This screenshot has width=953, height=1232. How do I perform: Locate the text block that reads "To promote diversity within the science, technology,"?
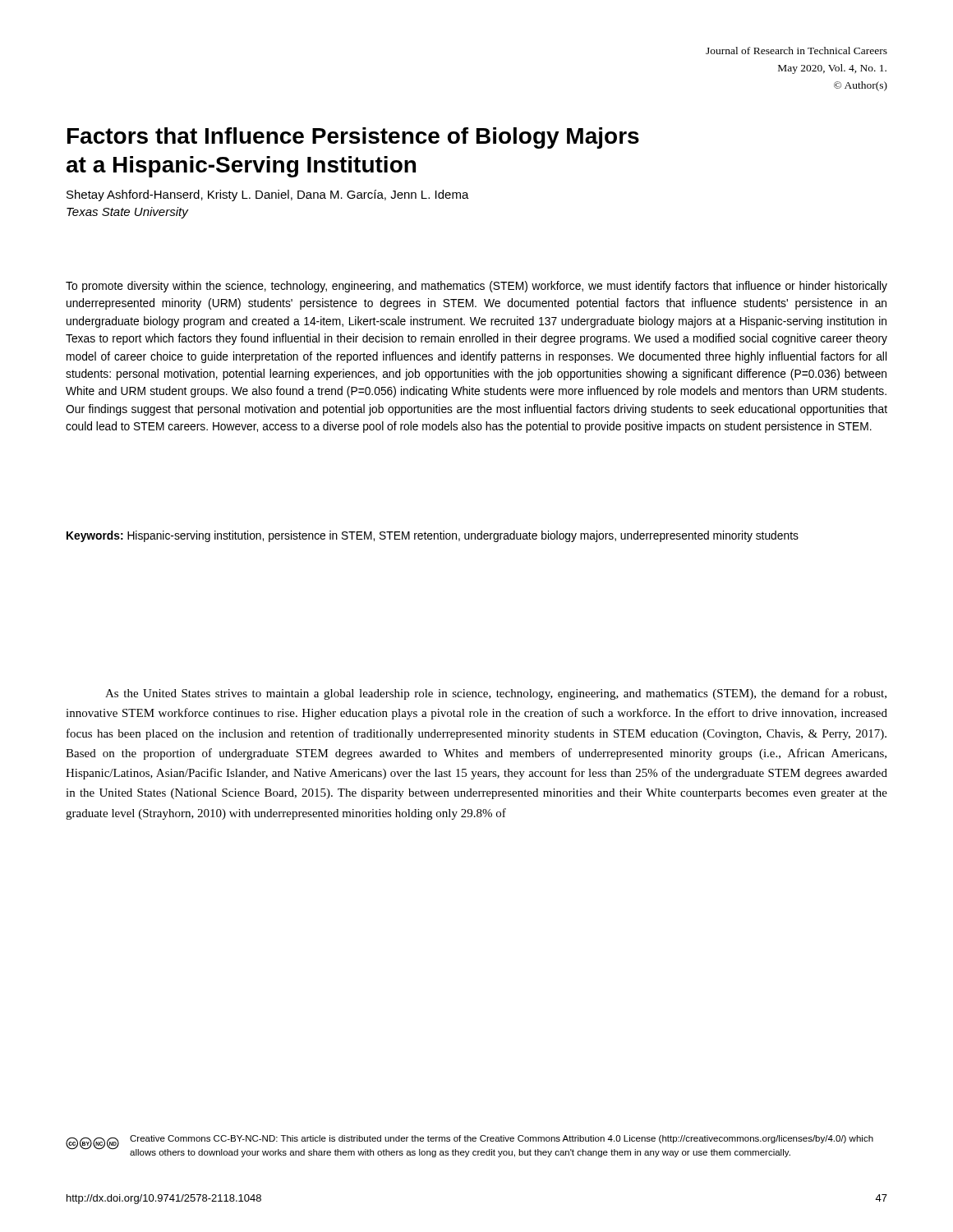pos(476,357)
